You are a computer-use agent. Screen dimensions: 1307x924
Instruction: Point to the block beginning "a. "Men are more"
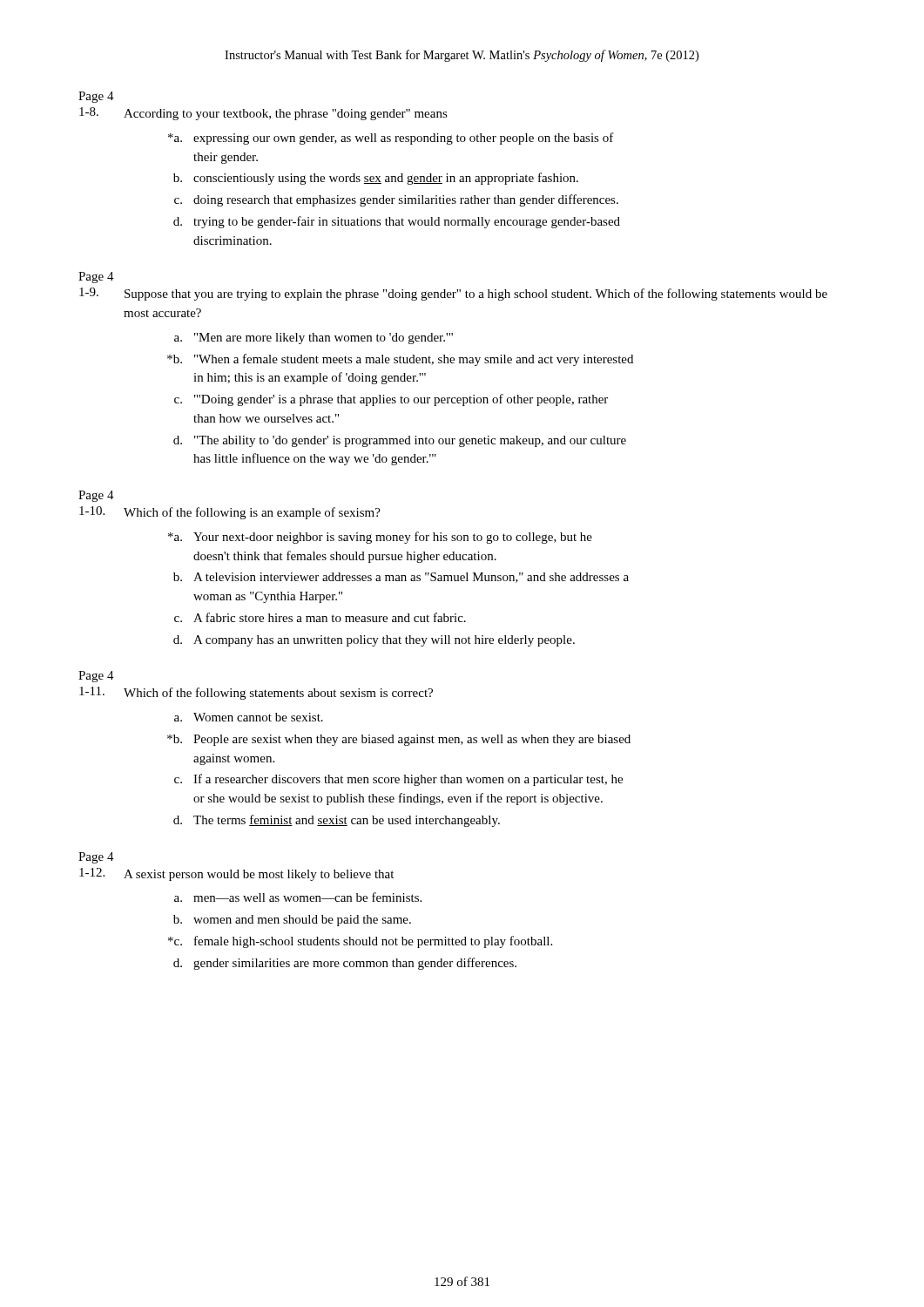click(x=314, y=339)
